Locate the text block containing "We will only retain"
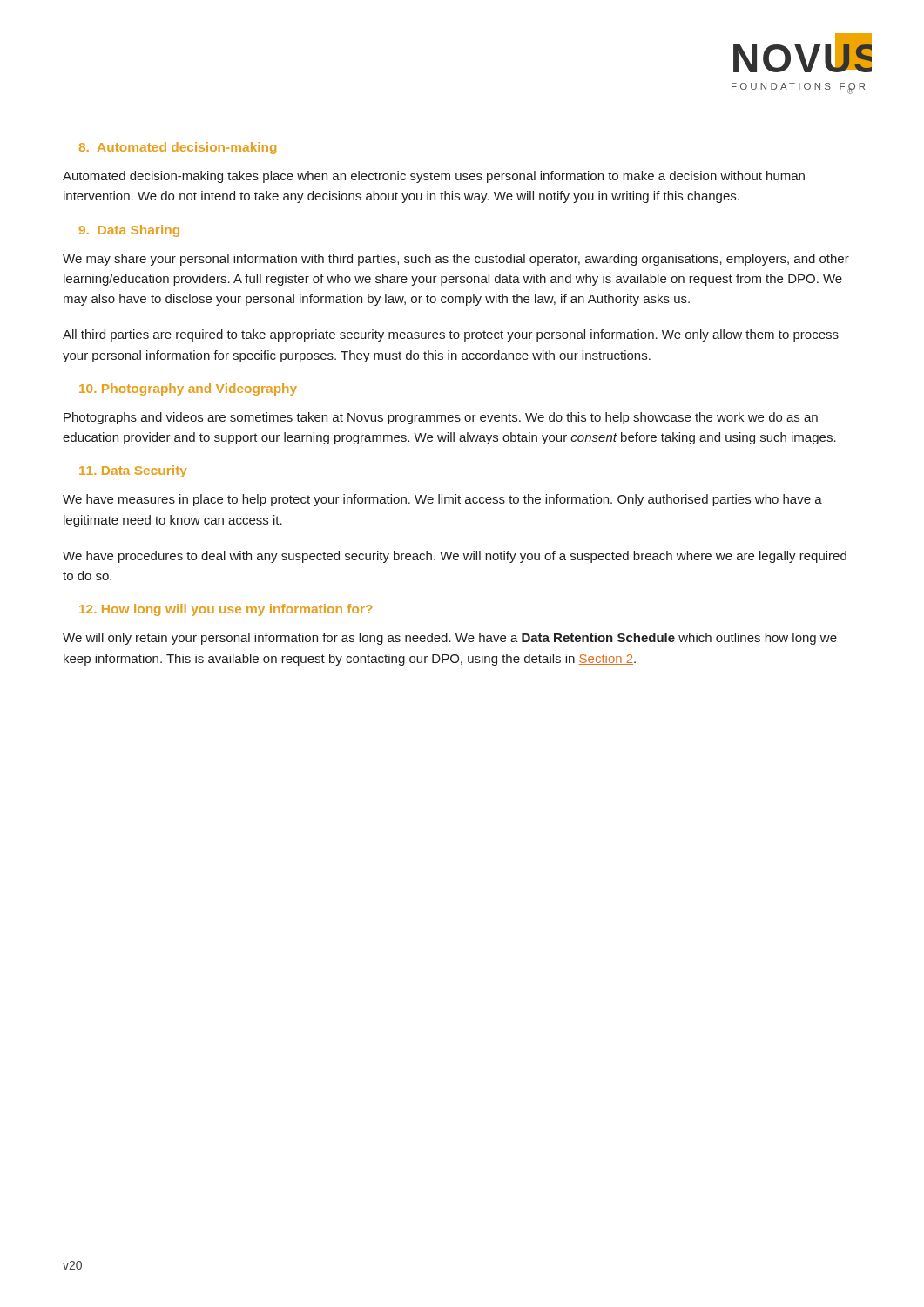Image resolution: width=924 pixels, height=1307 pixels. [x=450, y=648]
